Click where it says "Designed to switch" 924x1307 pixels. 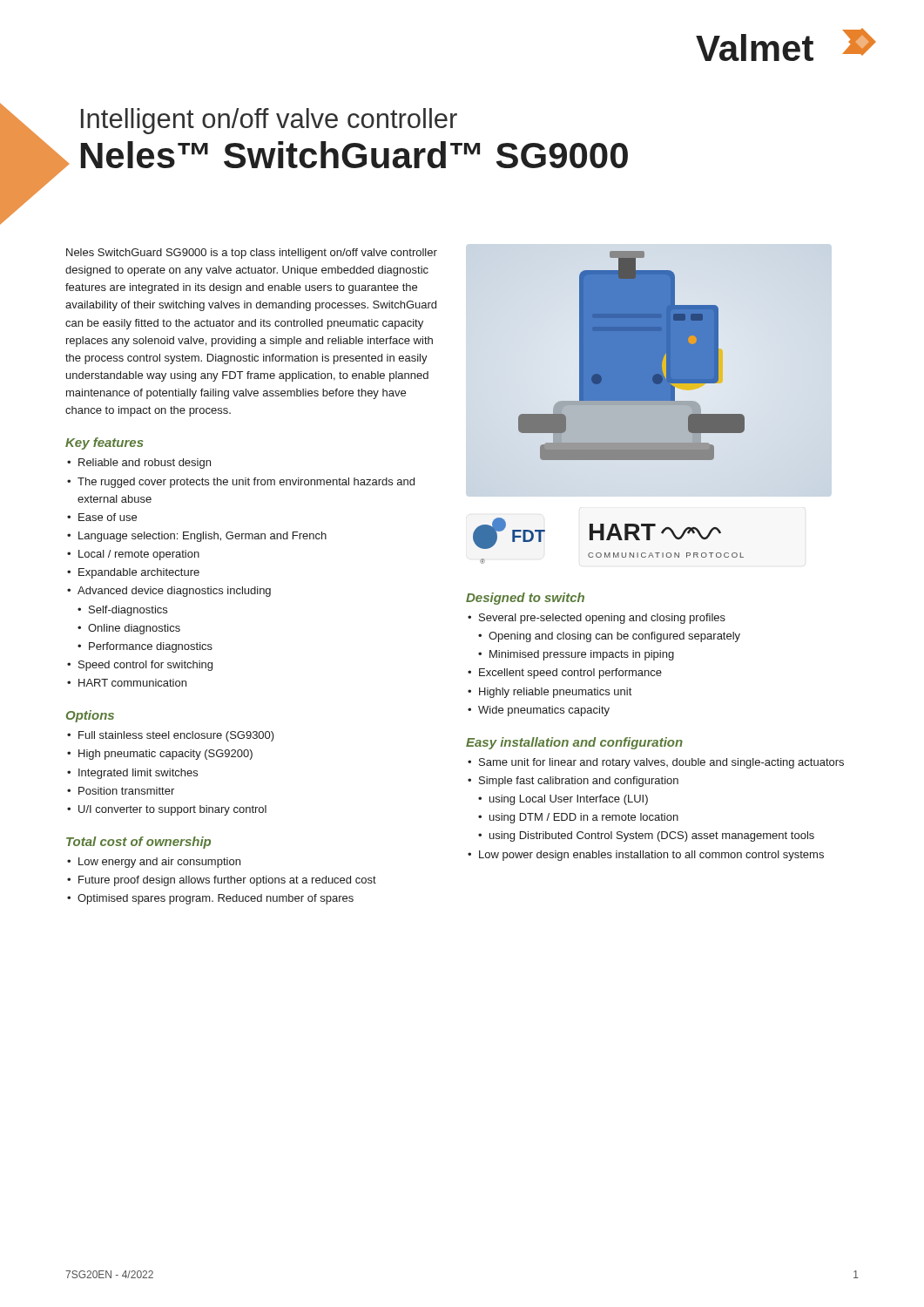(525, 597)
